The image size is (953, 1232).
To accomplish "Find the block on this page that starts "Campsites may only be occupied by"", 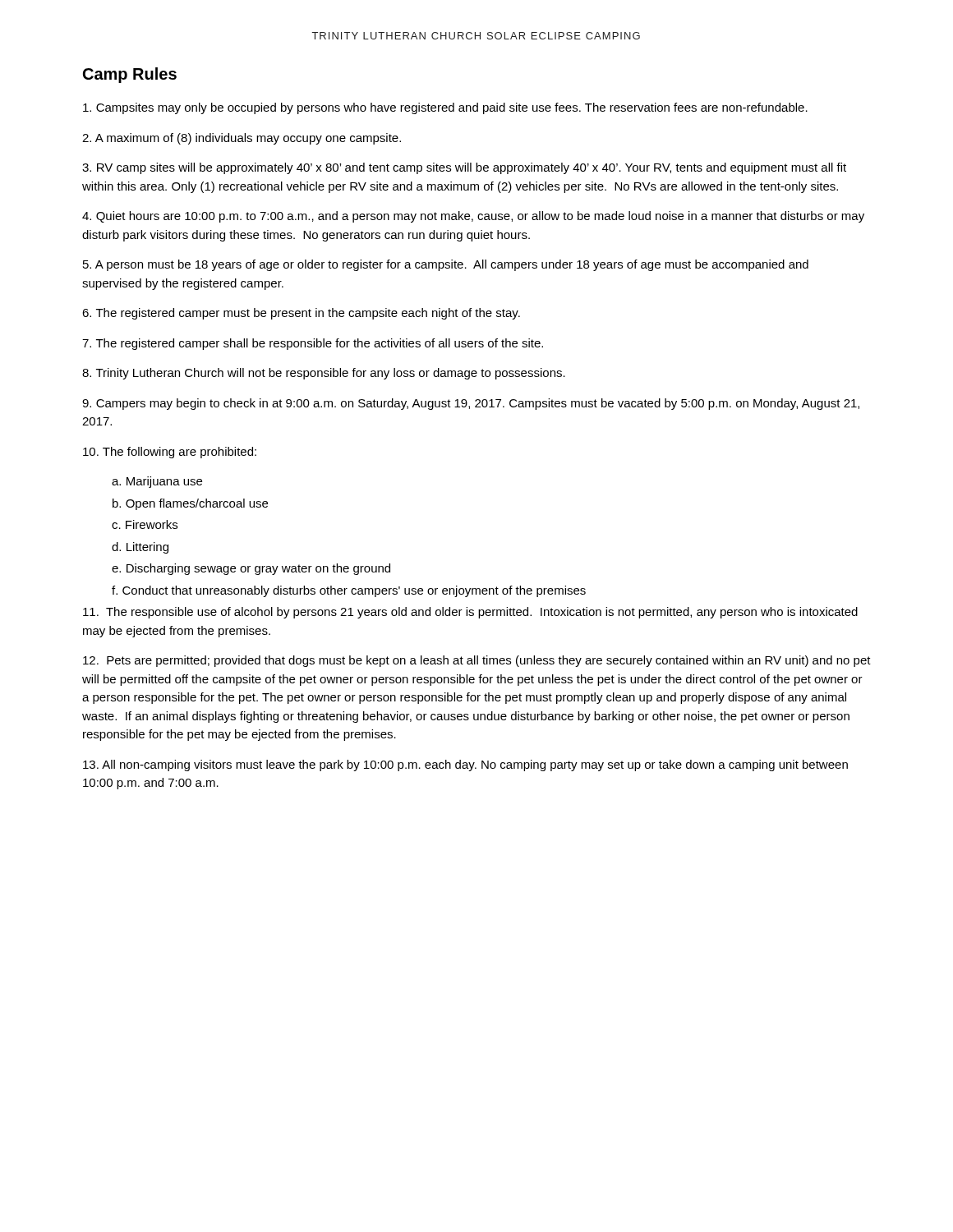I will click(x=445, y=107).
